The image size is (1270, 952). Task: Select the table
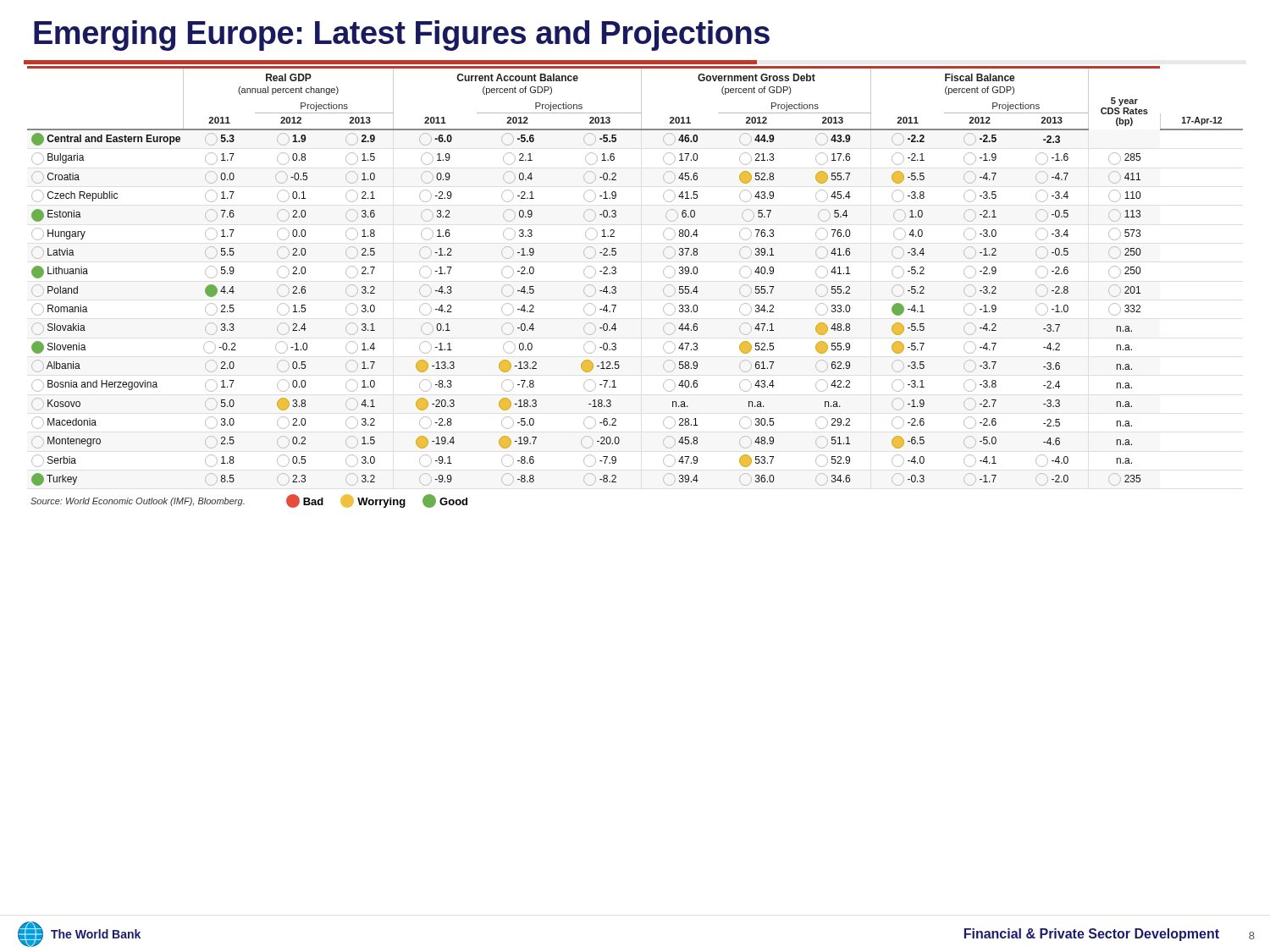pyautogui.click(x=635, y=278)
